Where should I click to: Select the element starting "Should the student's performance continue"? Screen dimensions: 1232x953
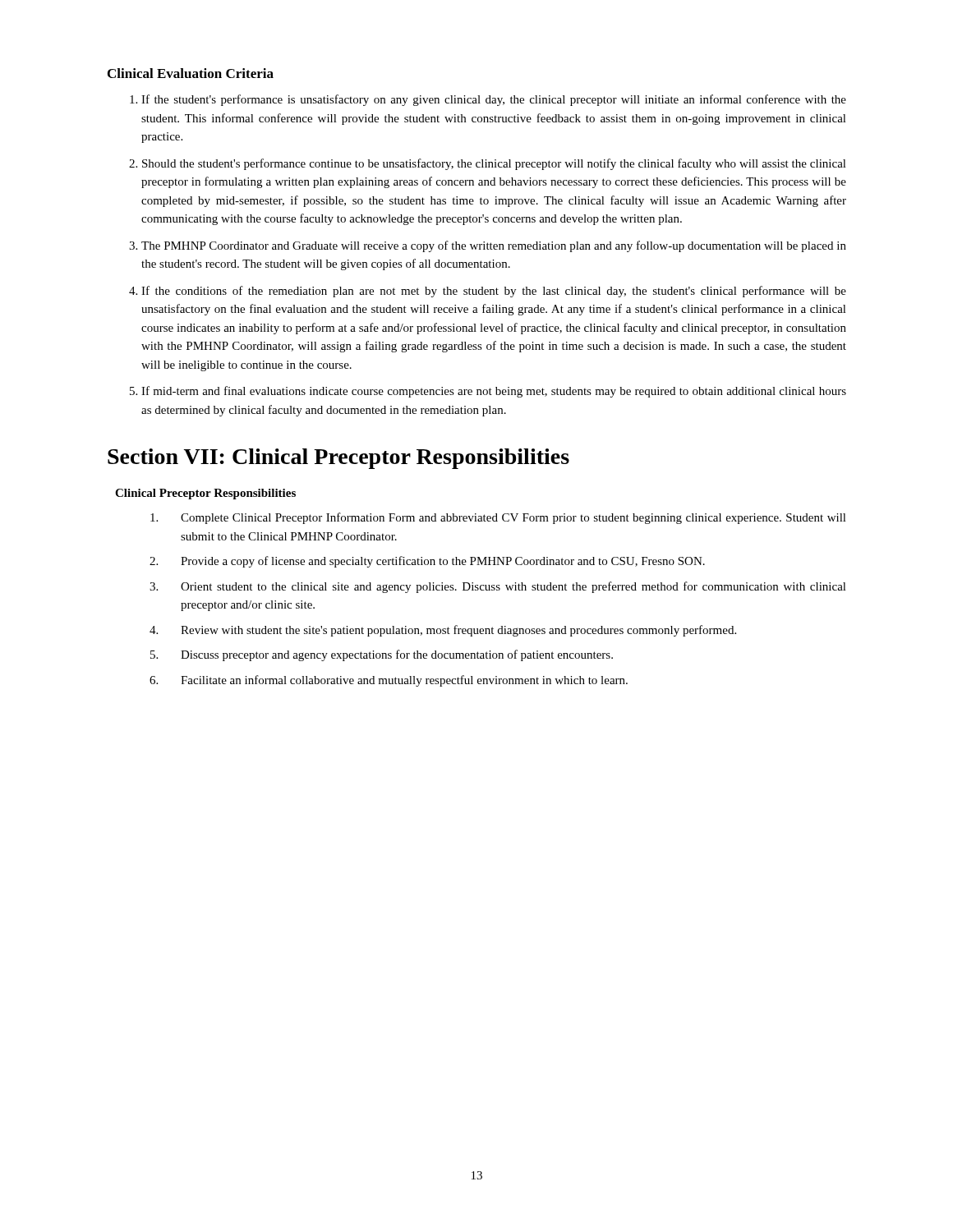494,191
